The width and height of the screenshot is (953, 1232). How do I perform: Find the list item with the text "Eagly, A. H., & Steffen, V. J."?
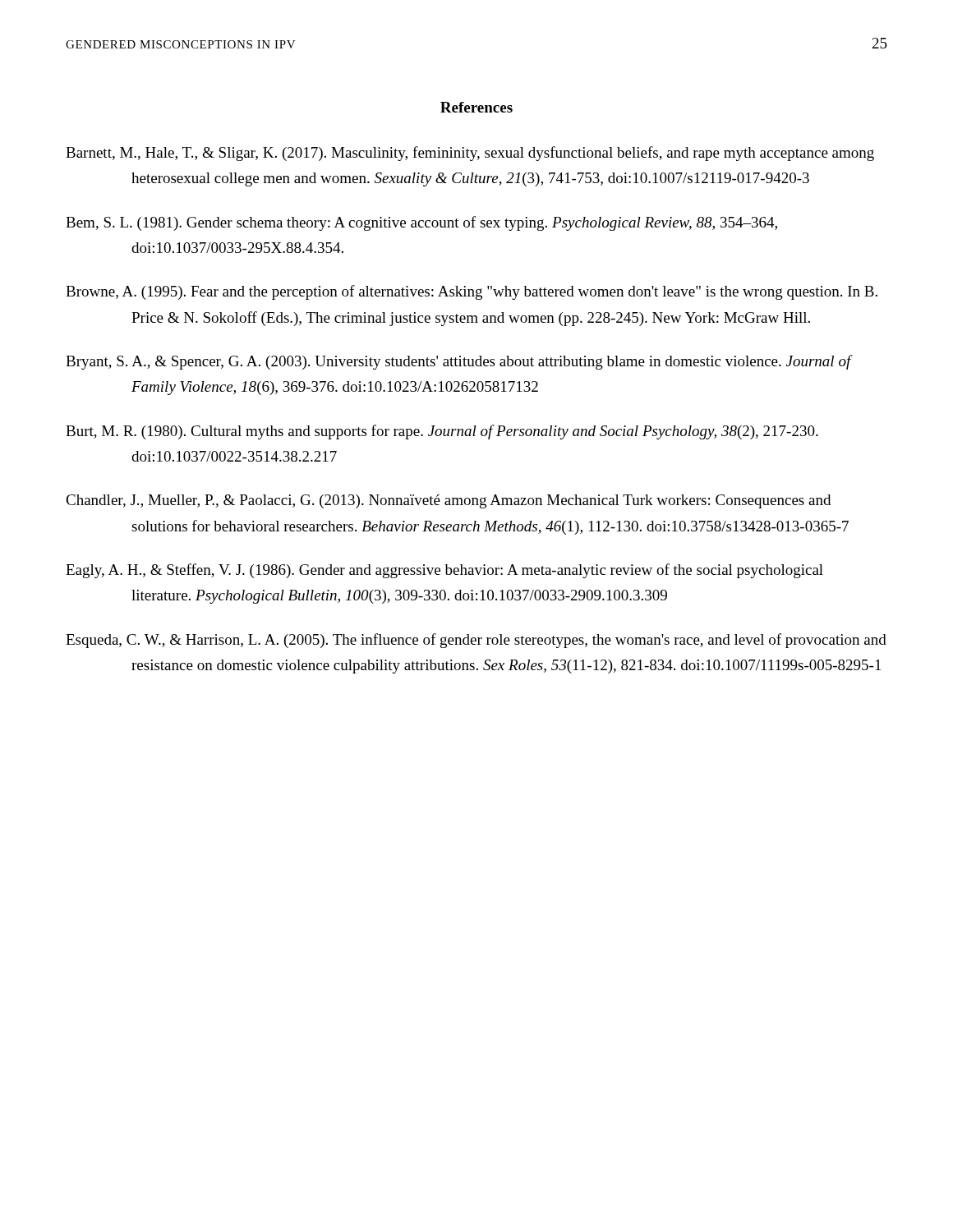click(x=445, y=583)
